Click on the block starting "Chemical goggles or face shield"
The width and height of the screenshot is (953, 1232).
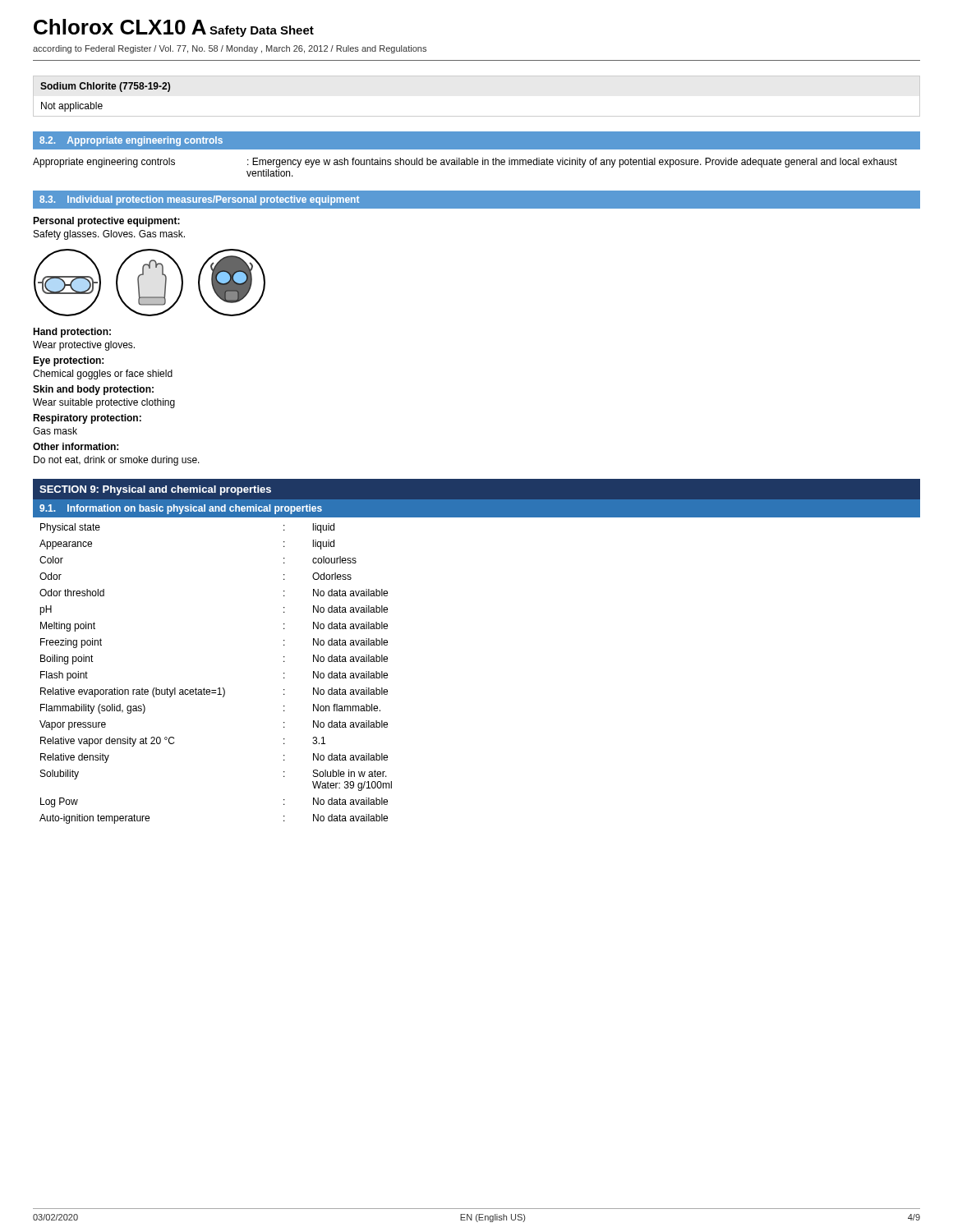(x=103, y=374)
